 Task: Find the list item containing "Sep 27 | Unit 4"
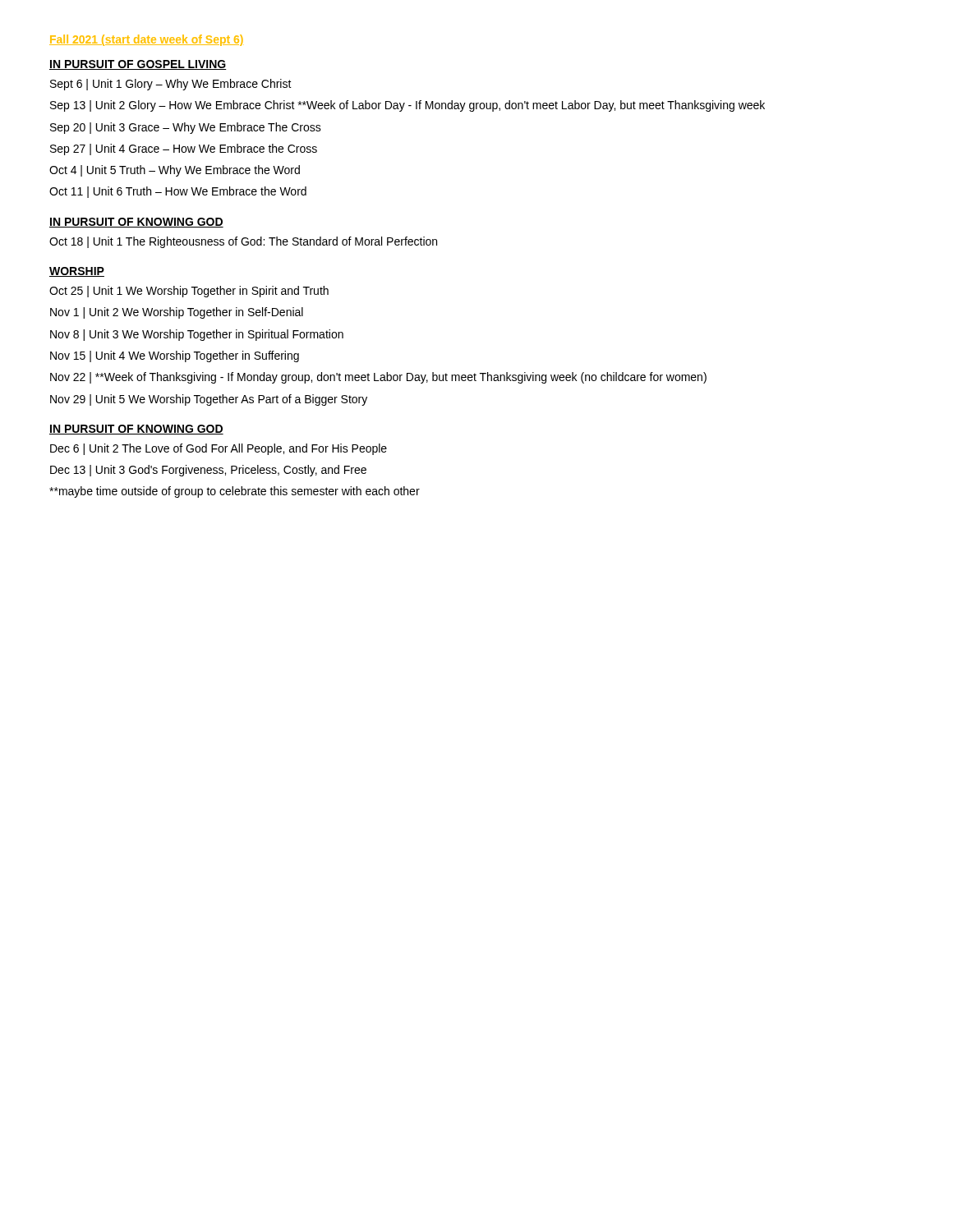pyautogui.click(x=183, y=149)
